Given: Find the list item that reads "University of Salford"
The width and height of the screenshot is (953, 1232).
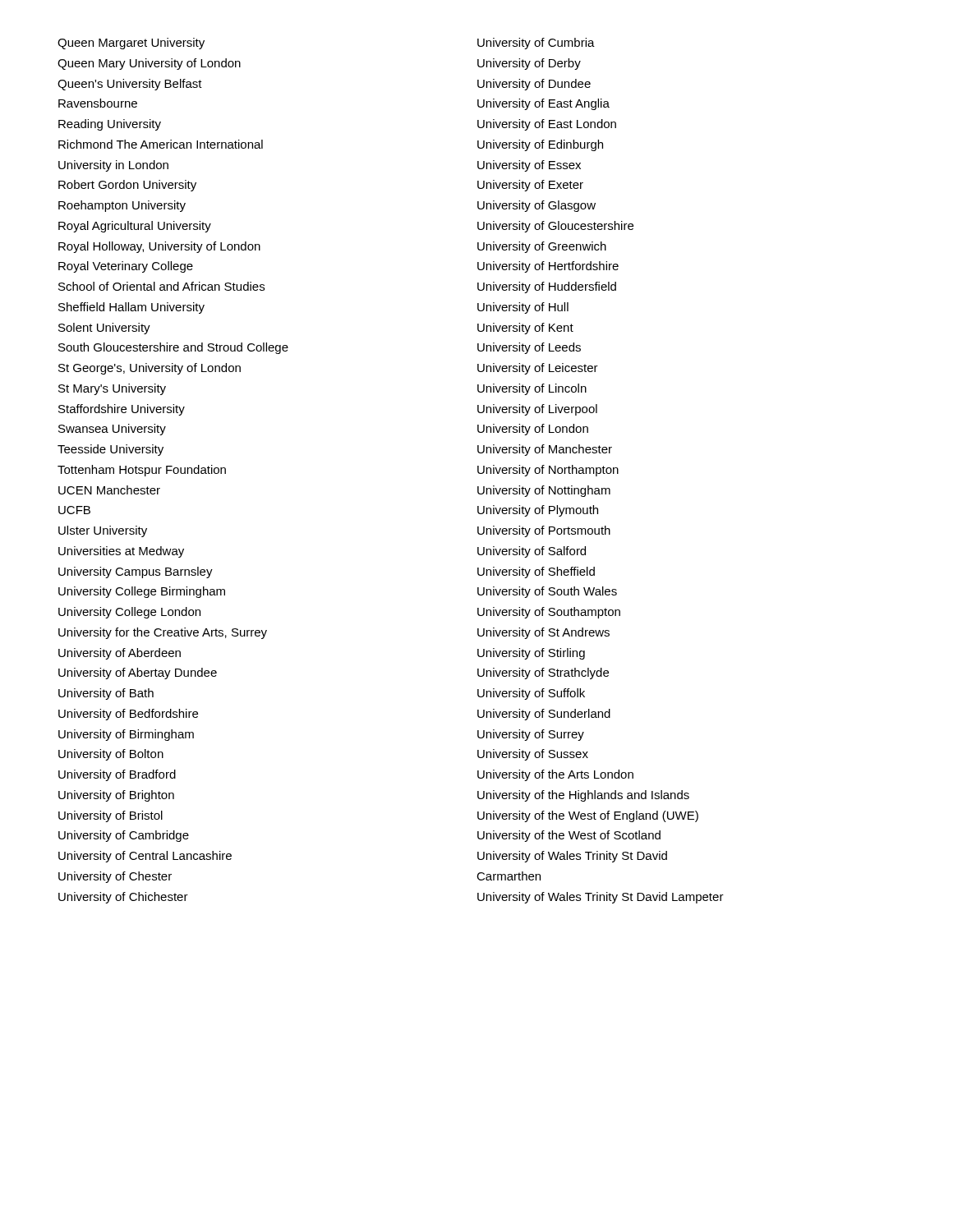Looking at the screenshot, I should (x=532, y=551).
